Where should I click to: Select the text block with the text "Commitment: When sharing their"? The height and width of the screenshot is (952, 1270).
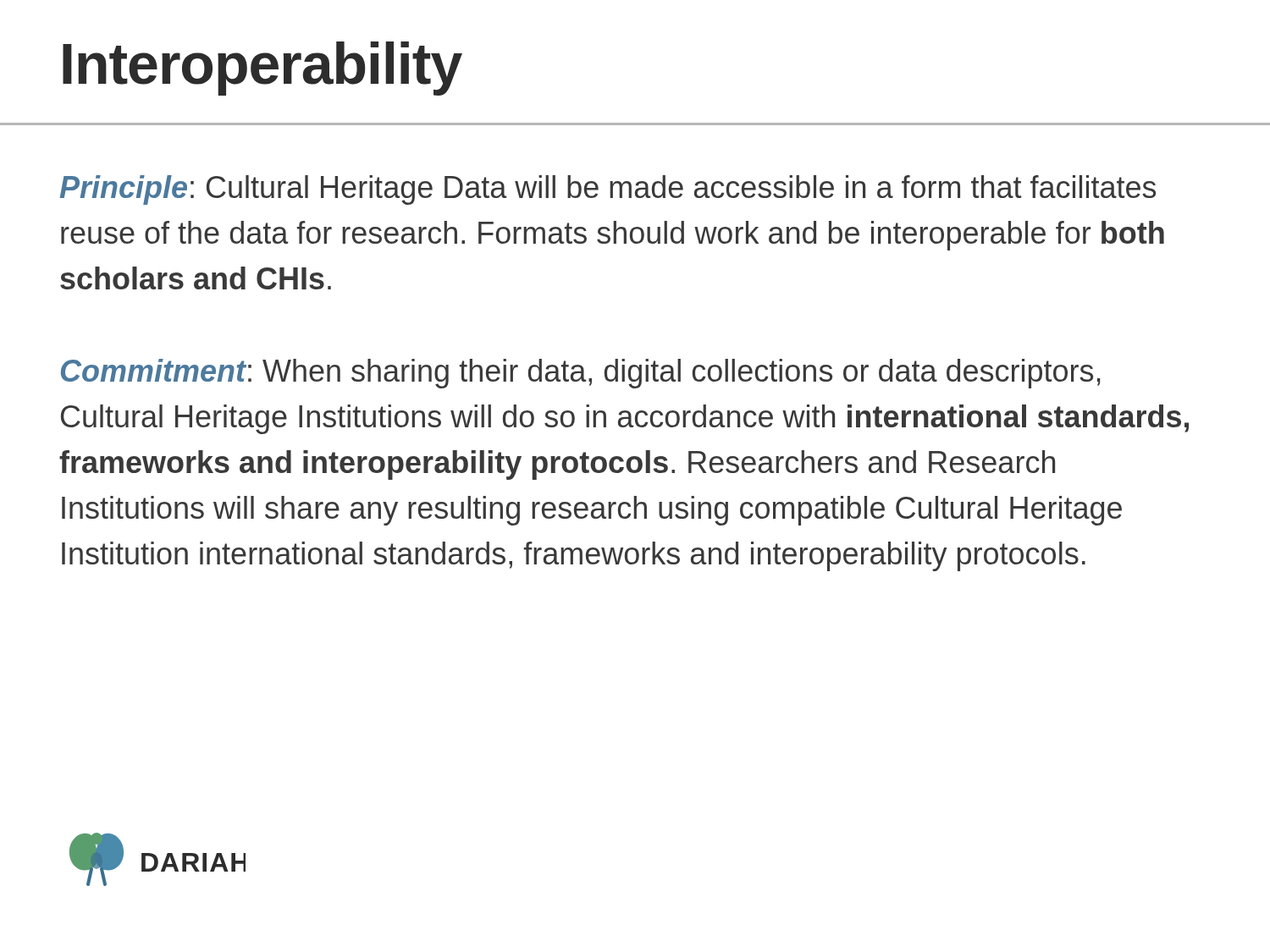[x=625, y=462]
